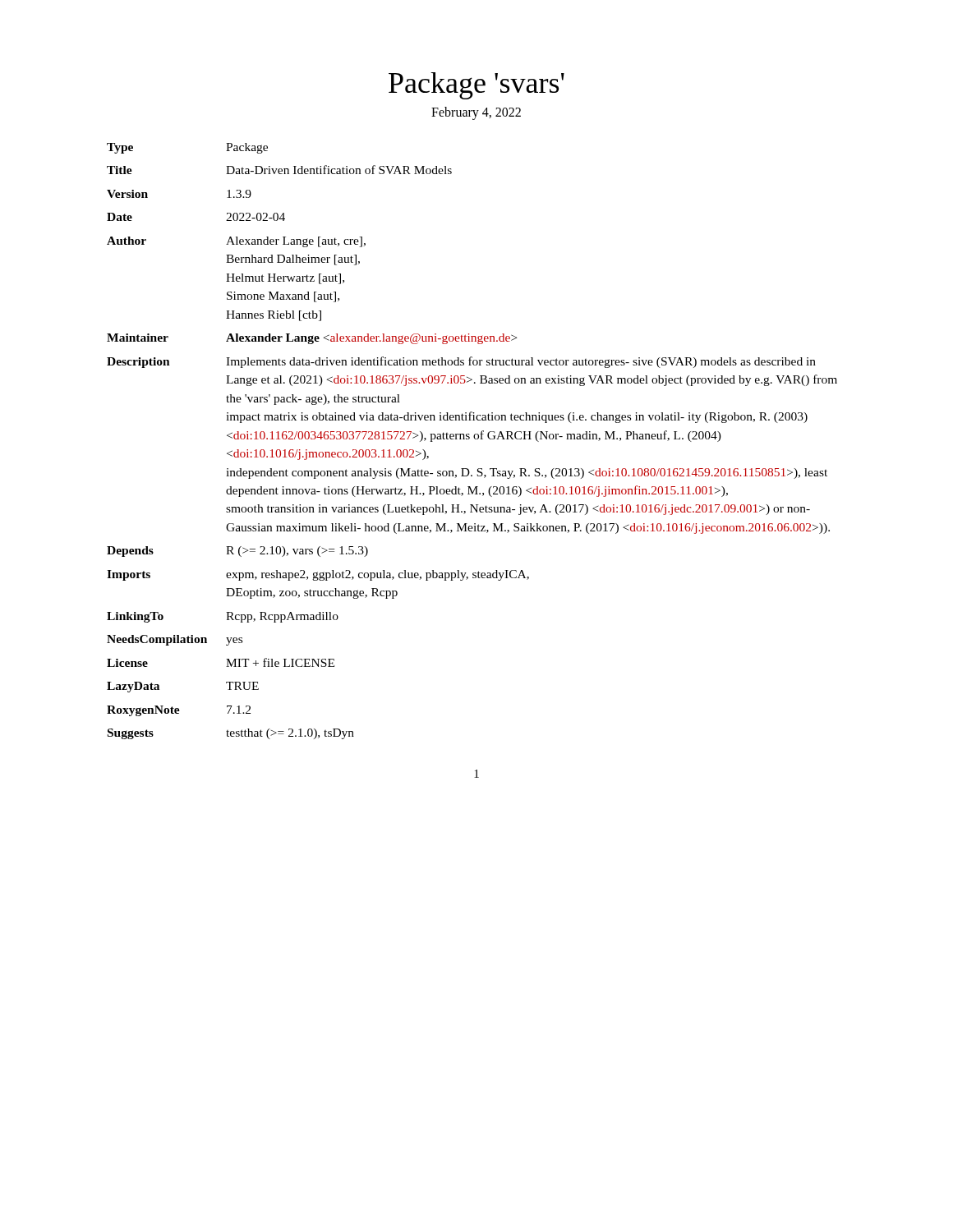Navigate to the element starting "Suggests testthat (>= 2.1.0),"
The image size is (953, 1232).
click(x=231, y=734)
